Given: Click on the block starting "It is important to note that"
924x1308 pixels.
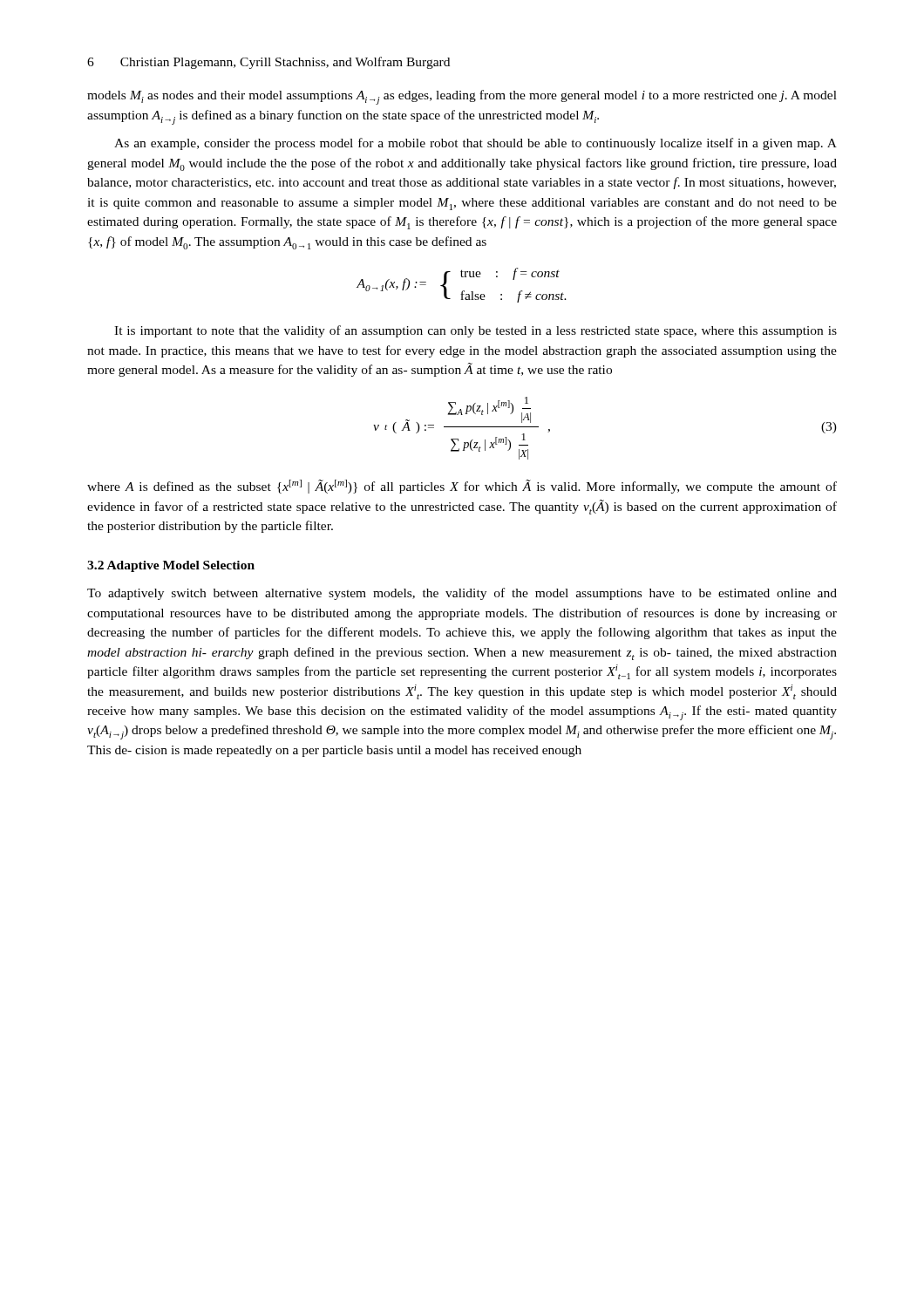Looking at the screenshot, I should [462, 350].
